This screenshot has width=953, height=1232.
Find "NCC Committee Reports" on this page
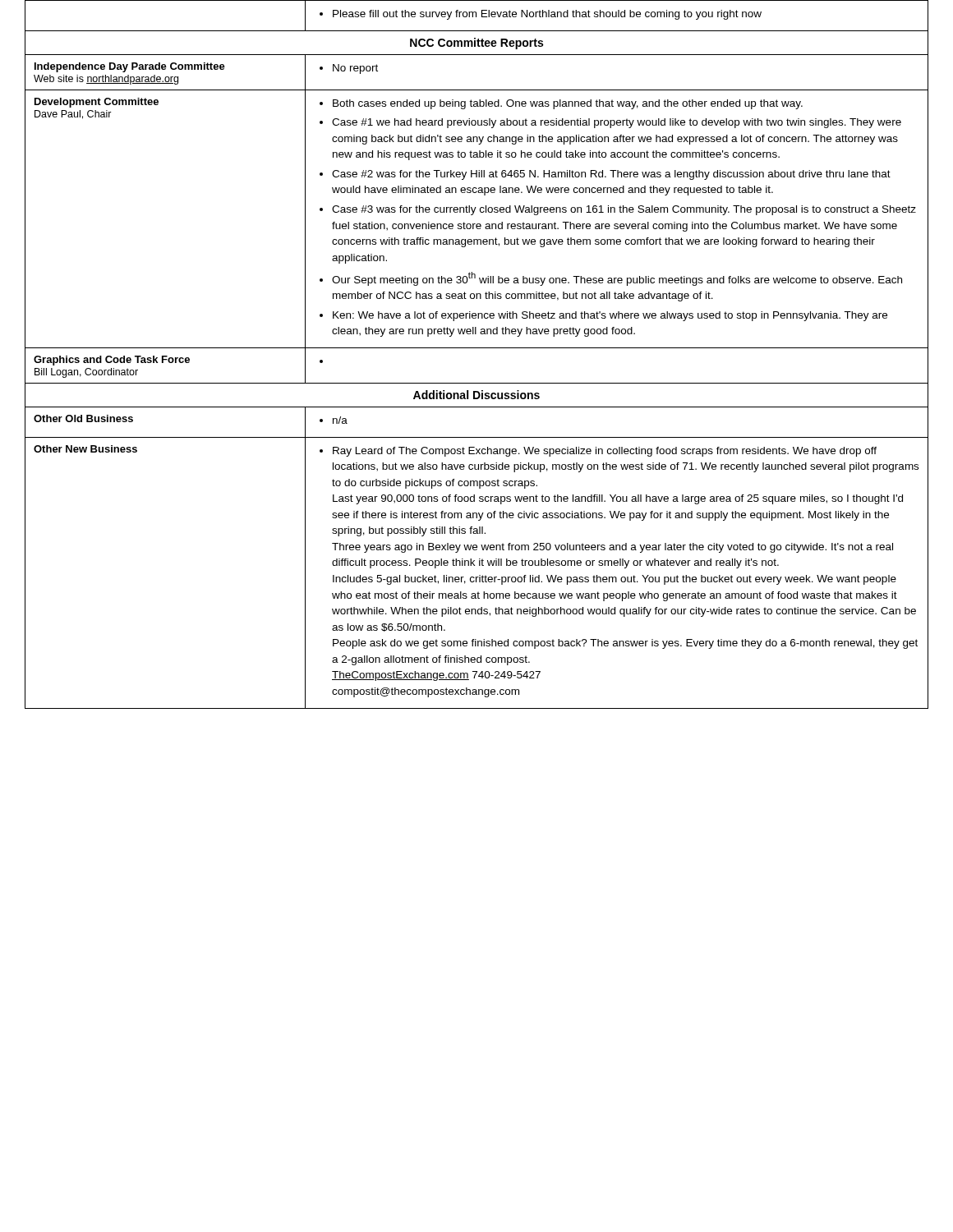point(476,42)
